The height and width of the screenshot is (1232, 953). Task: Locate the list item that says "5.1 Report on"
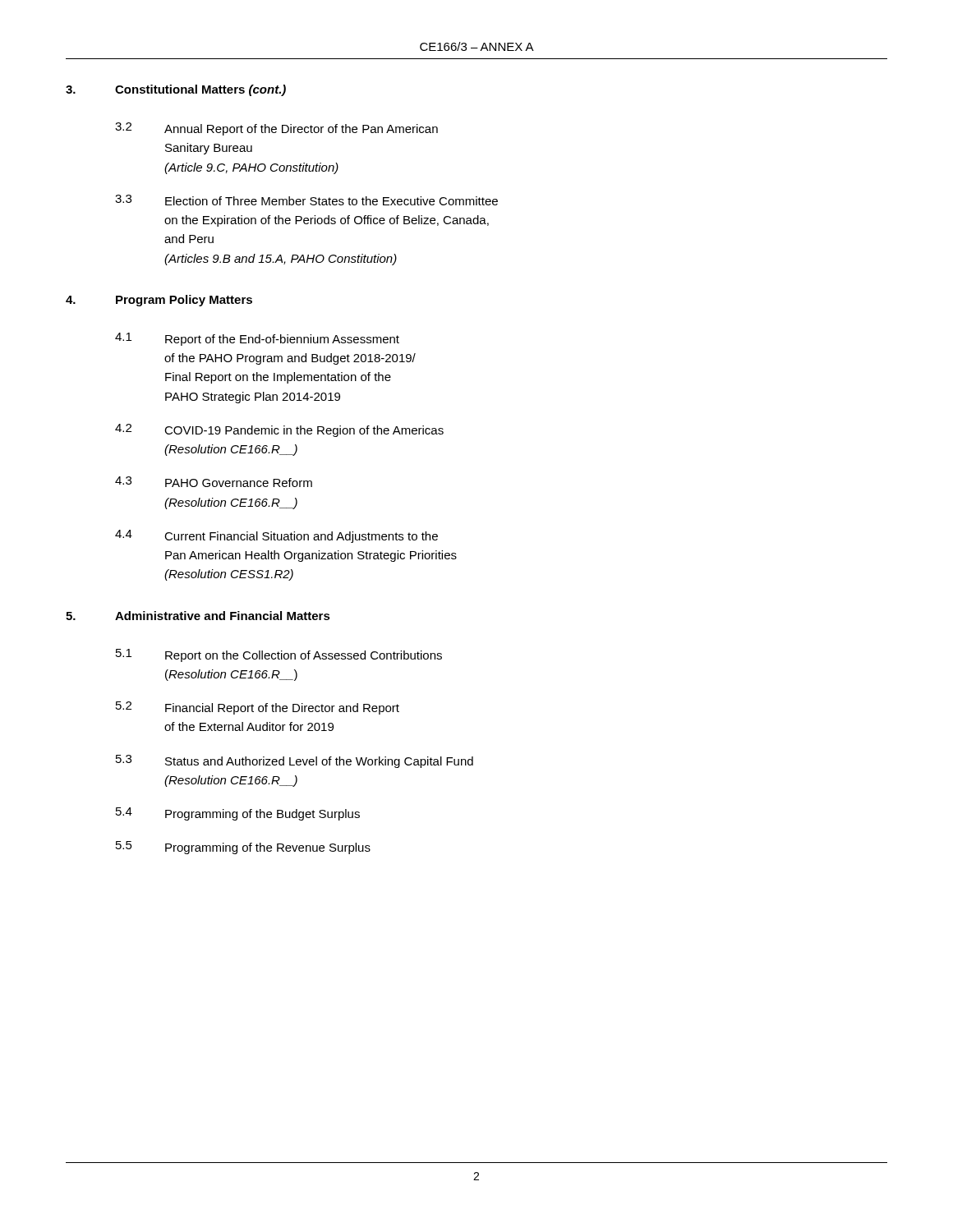point(279,664)
